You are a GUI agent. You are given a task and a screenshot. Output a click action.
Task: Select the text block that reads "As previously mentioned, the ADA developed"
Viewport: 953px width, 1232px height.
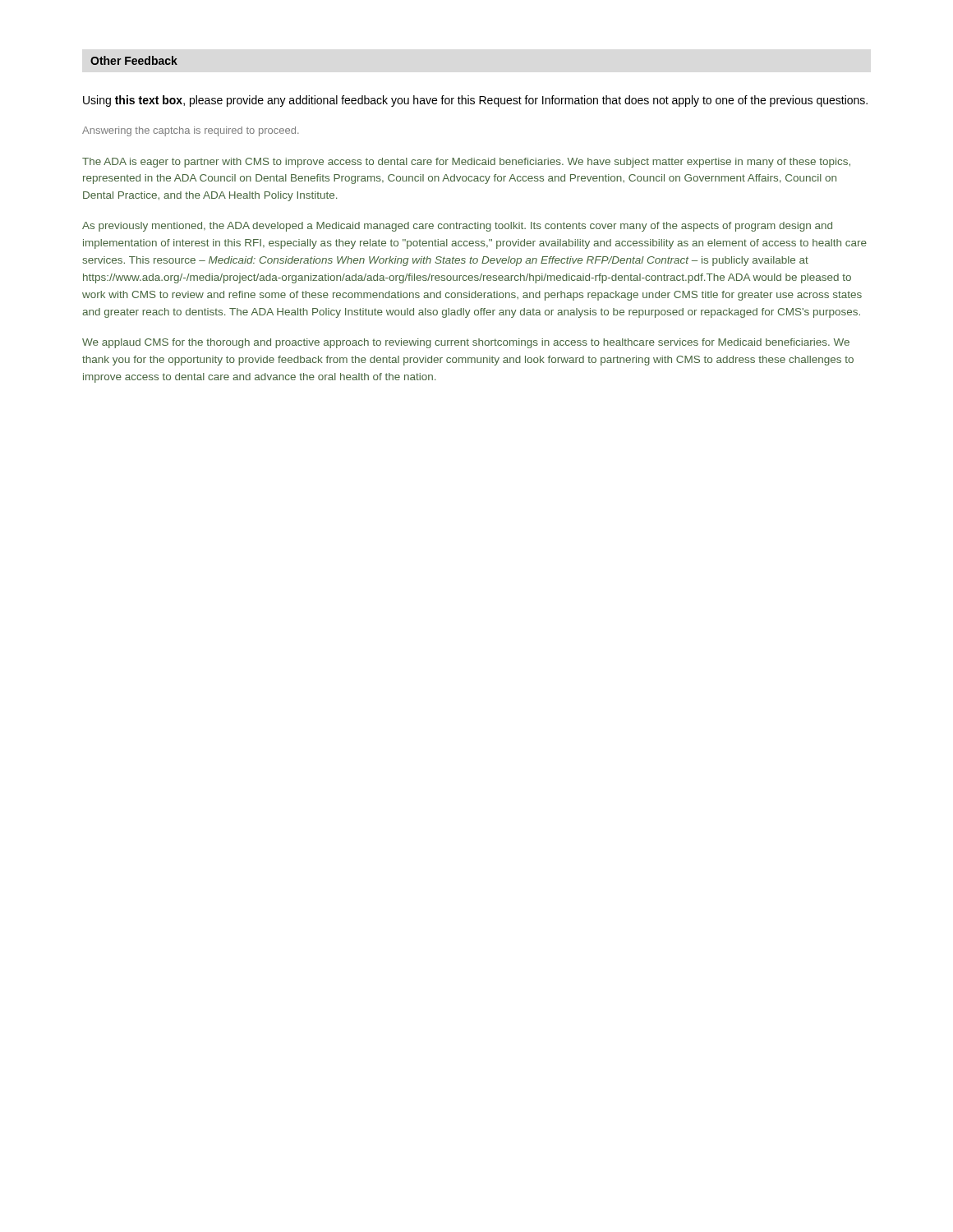474,269
